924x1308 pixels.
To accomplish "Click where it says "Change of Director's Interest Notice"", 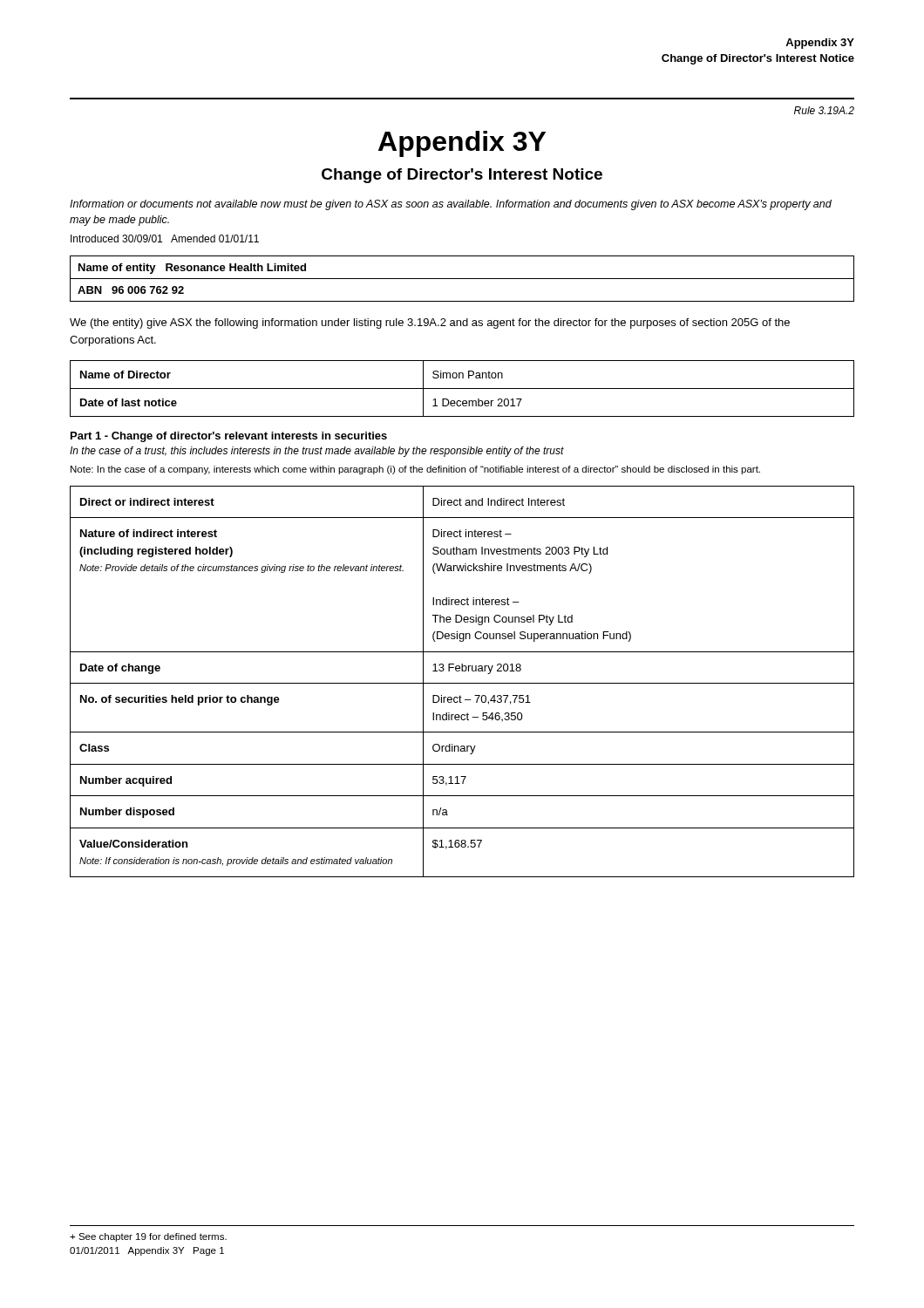I will (462, 174).
